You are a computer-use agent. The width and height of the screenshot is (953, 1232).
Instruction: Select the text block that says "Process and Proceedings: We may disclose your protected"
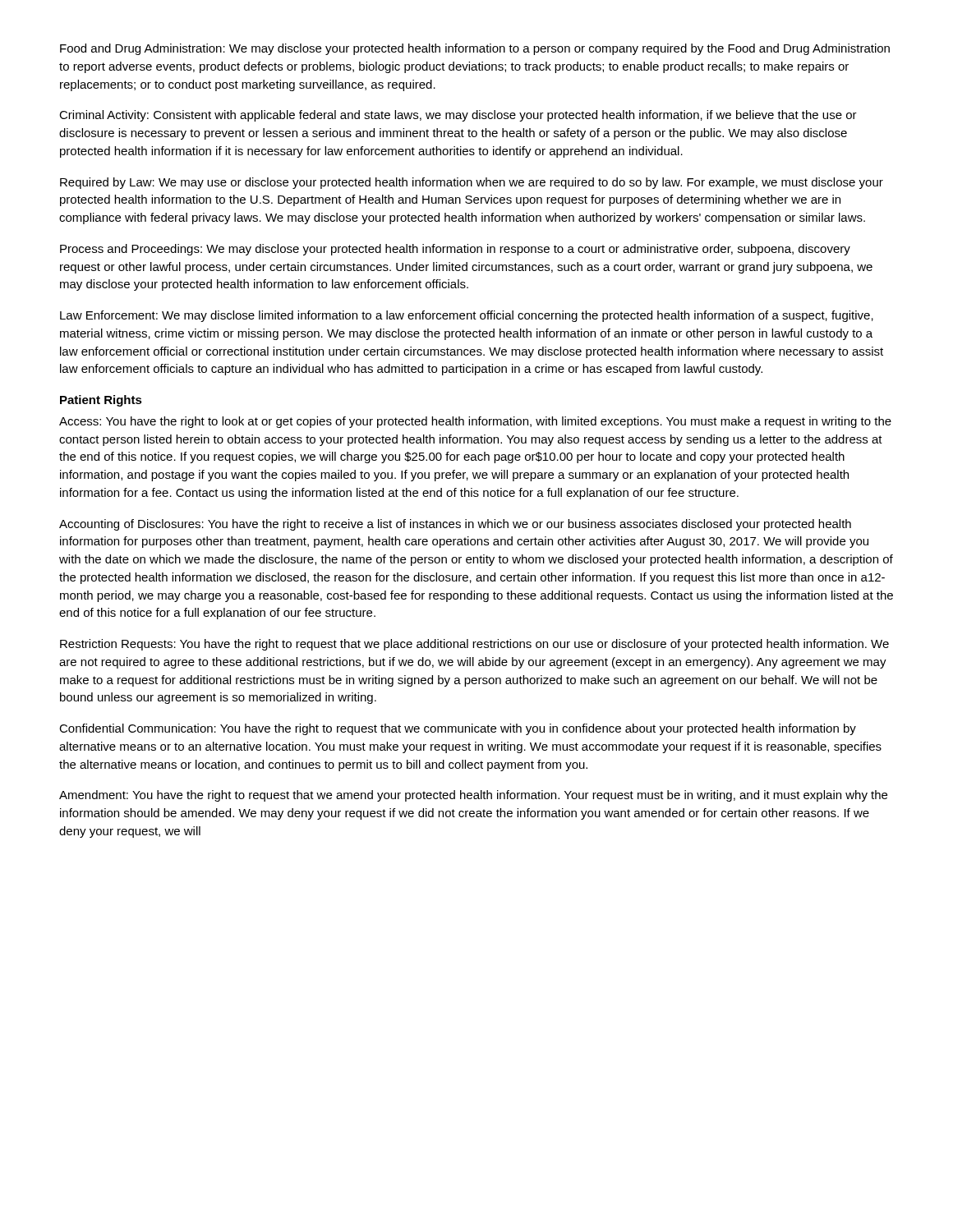pyautogui.click(x=466, y=266)
